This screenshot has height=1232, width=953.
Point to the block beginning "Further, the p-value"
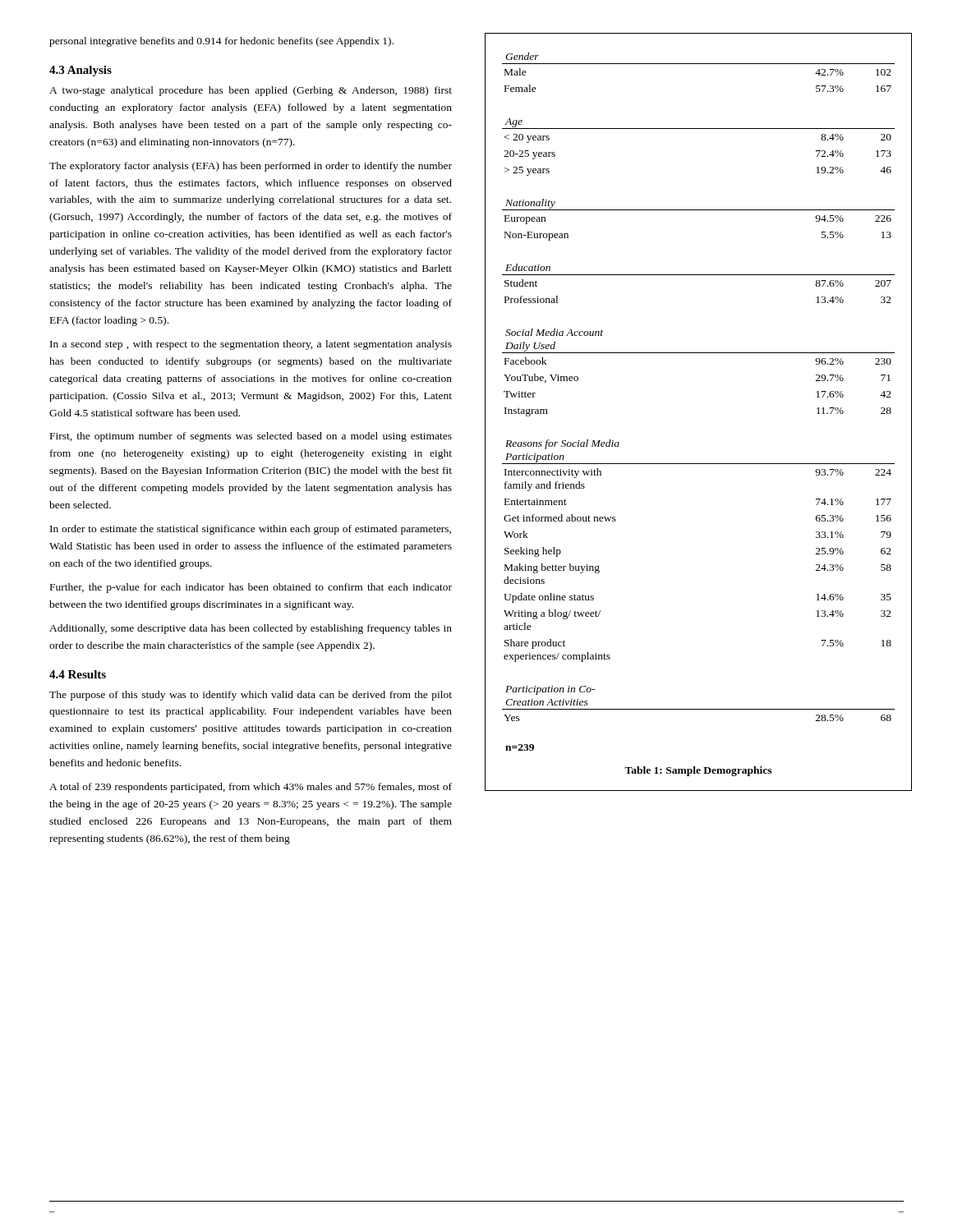(251, 595)
